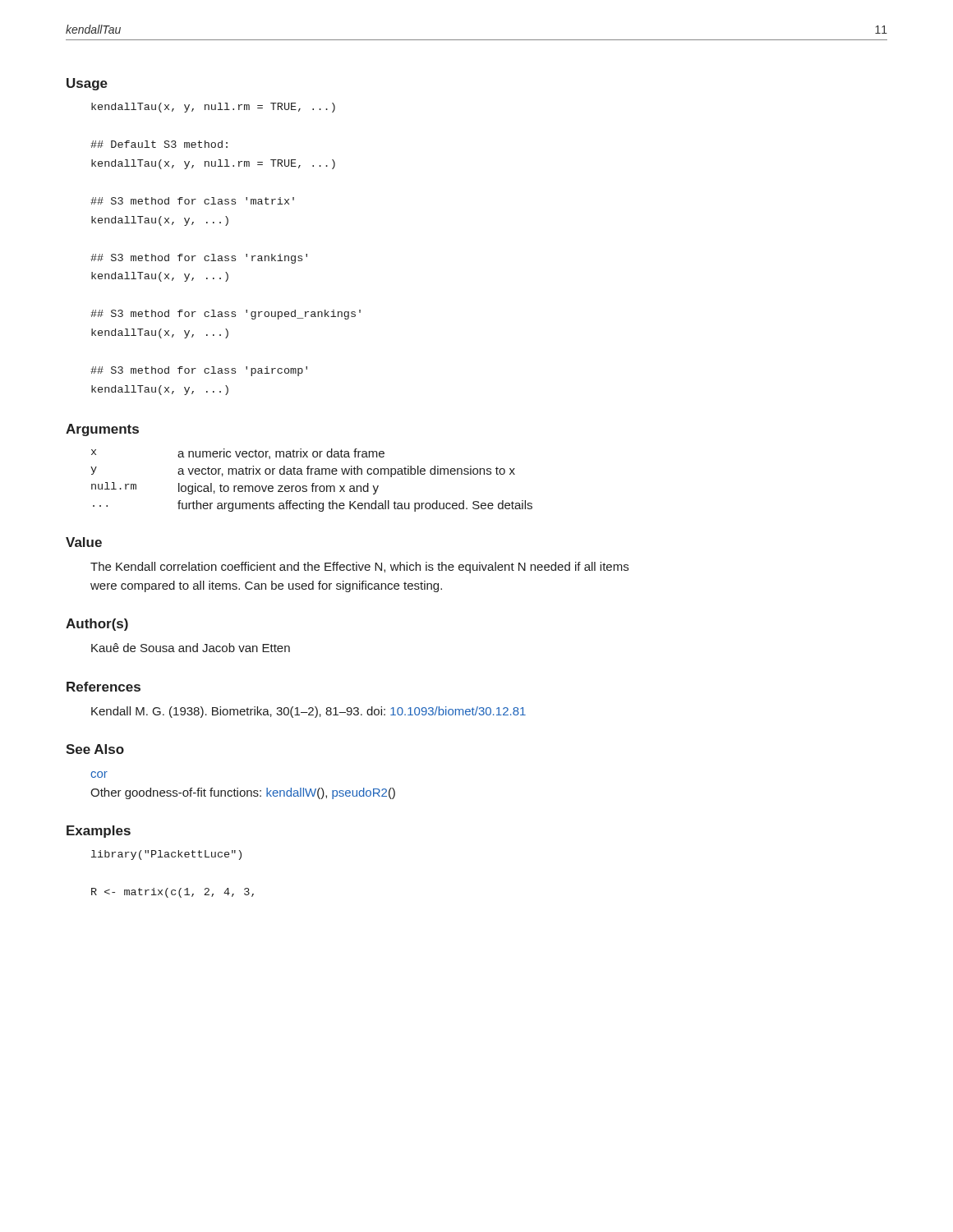Find "cor Other goodness-of-fit functions: kendallW(), pseudoR2()" on this page
Screen dimensions: 1232x953
[243, 783]
